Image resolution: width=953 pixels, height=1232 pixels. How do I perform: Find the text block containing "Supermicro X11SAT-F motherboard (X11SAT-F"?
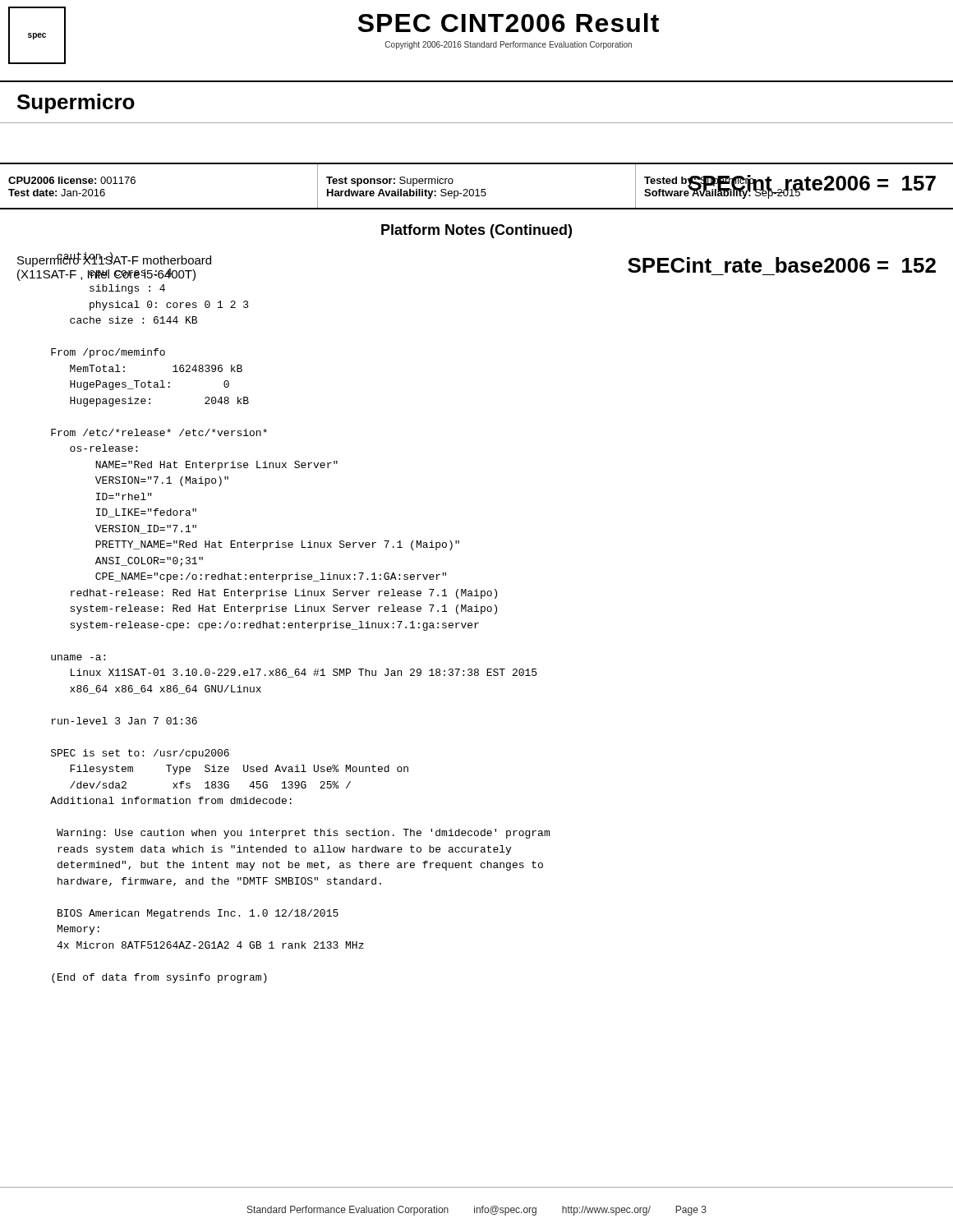(114, 267)
